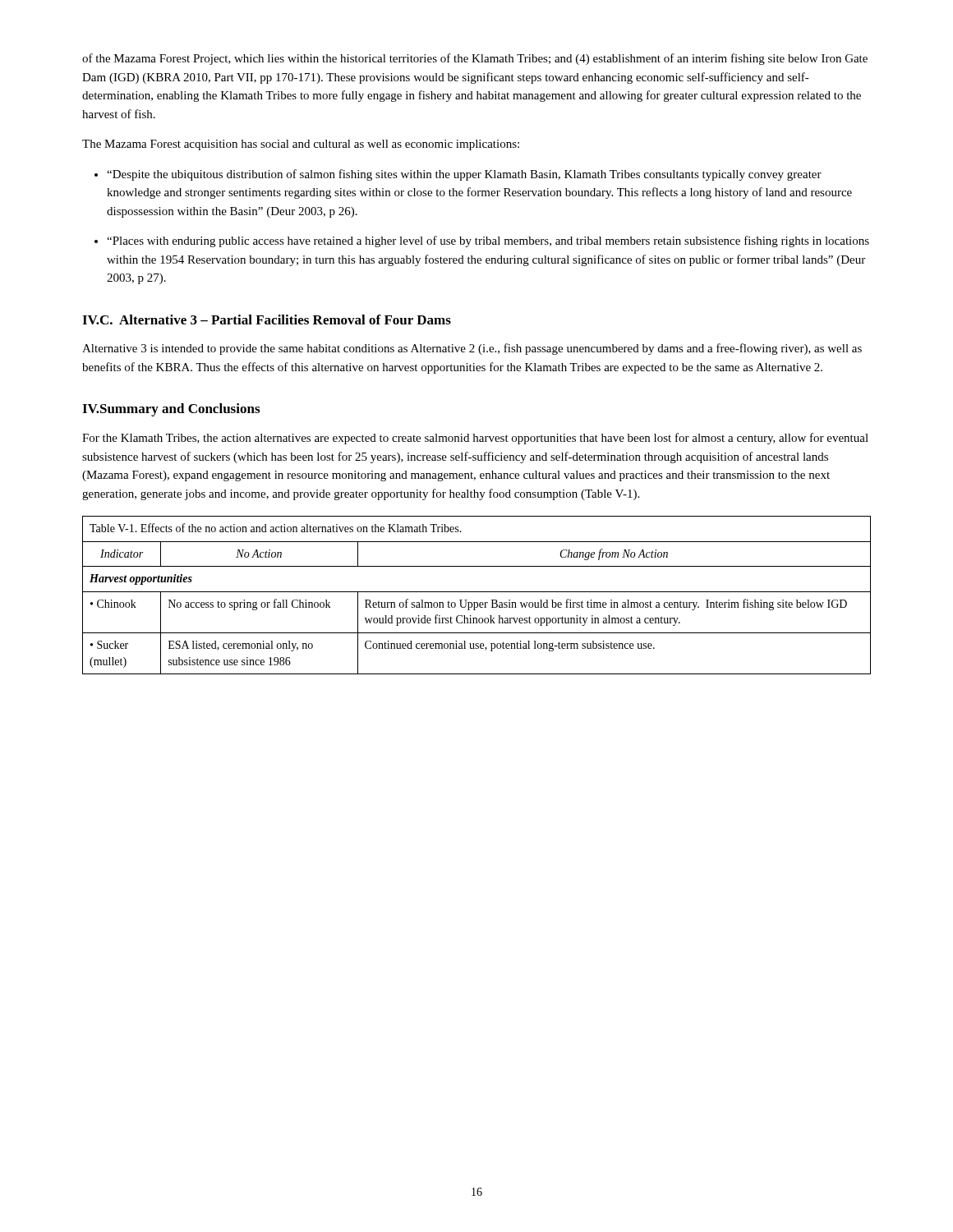Click on the table containing "Return of salmon to"
This screenshot has height=1232, width=953.
(476, 595)
